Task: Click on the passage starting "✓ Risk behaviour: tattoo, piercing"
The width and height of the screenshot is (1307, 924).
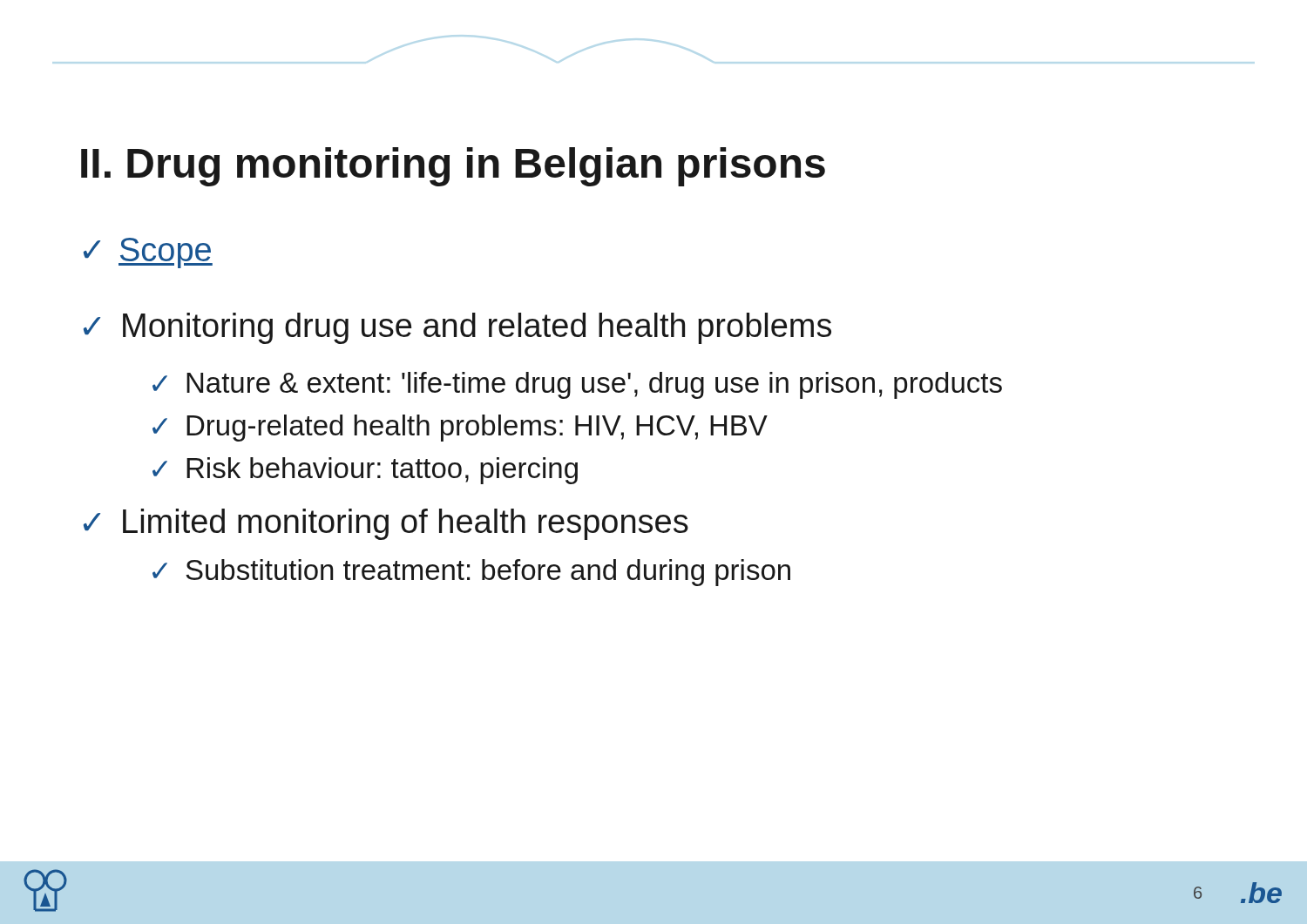Action: [x=364, y=469]
